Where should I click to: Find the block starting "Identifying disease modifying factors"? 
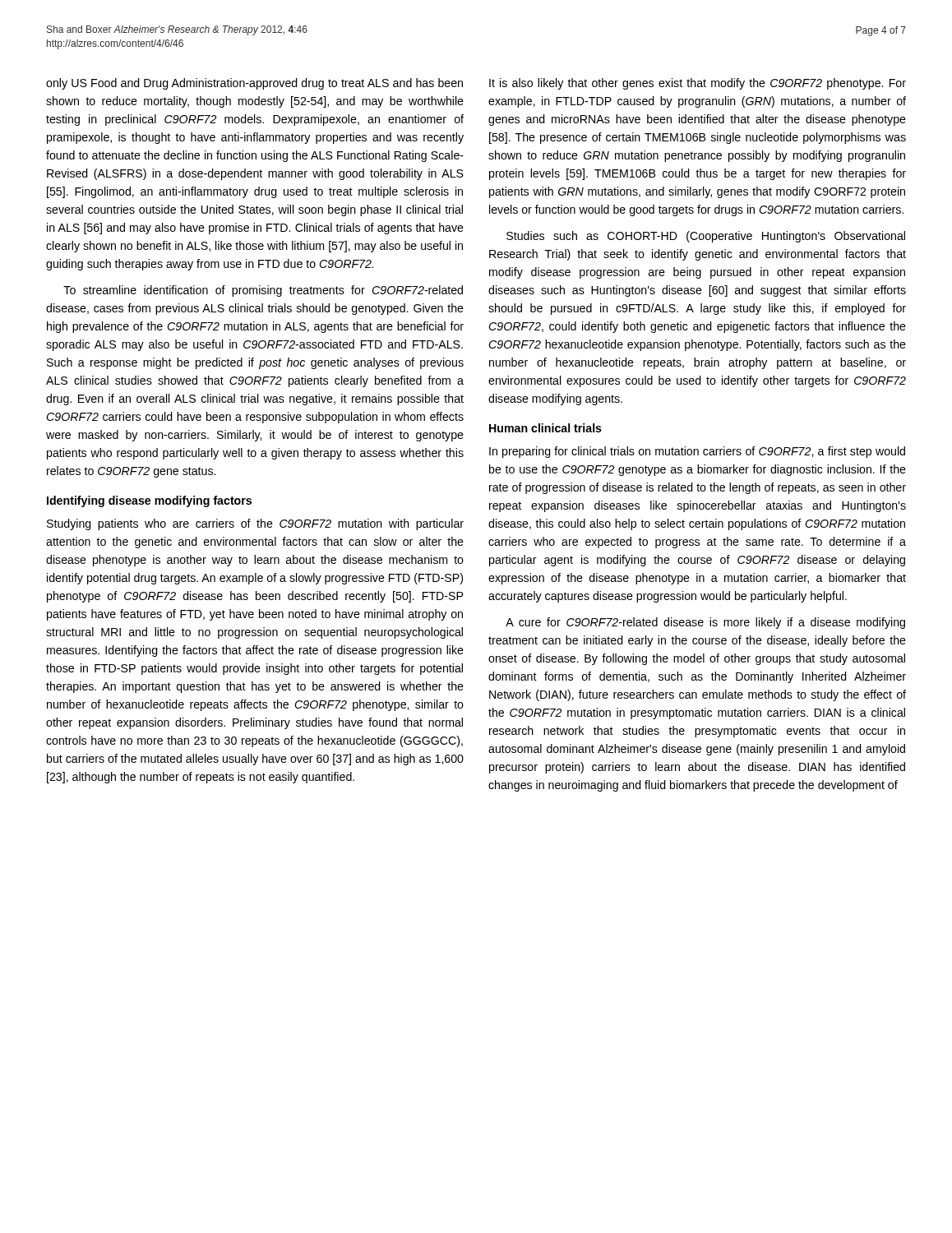click(255, 501)
